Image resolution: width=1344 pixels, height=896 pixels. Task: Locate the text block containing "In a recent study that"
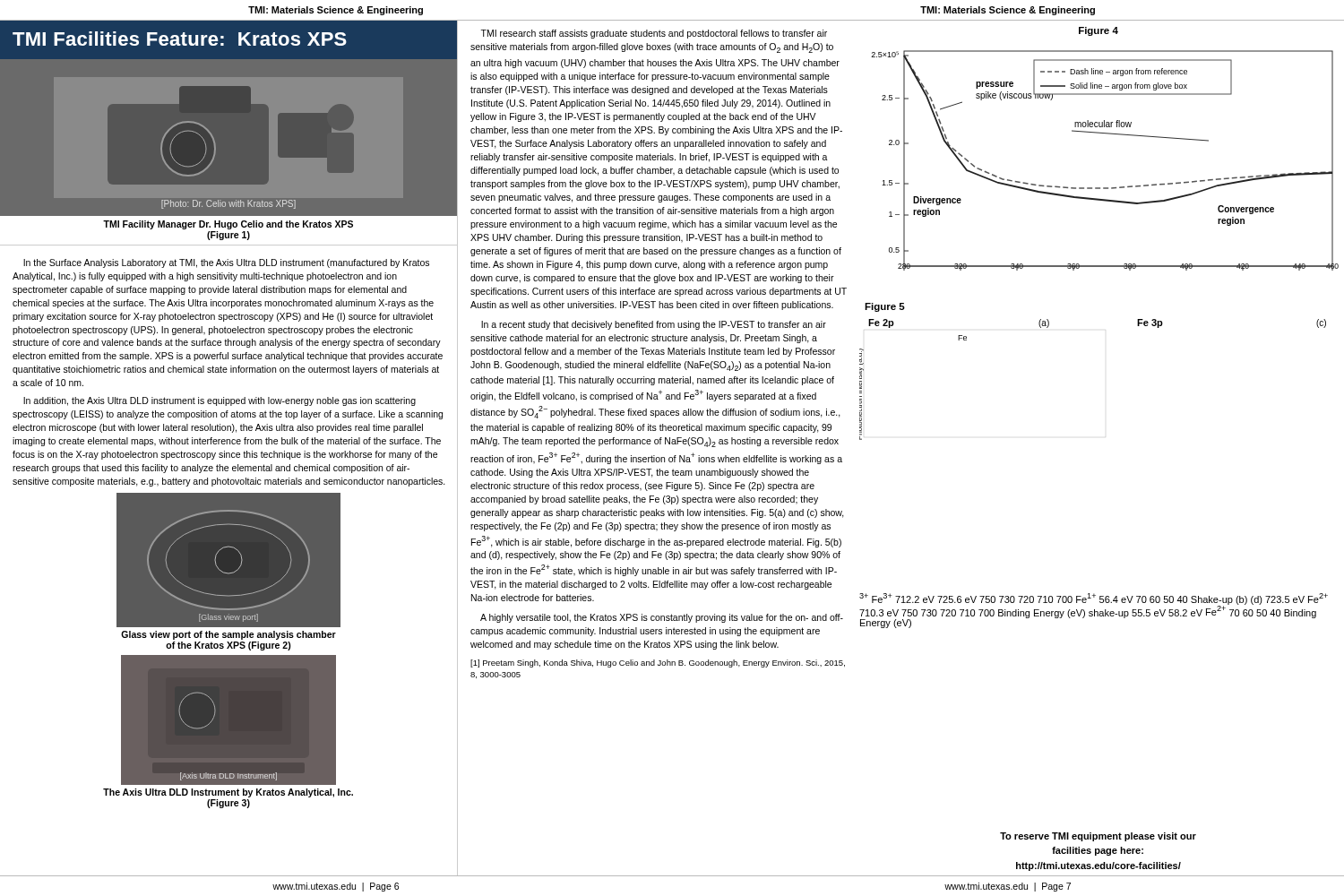pyautogui.click(x=657, y=461)
